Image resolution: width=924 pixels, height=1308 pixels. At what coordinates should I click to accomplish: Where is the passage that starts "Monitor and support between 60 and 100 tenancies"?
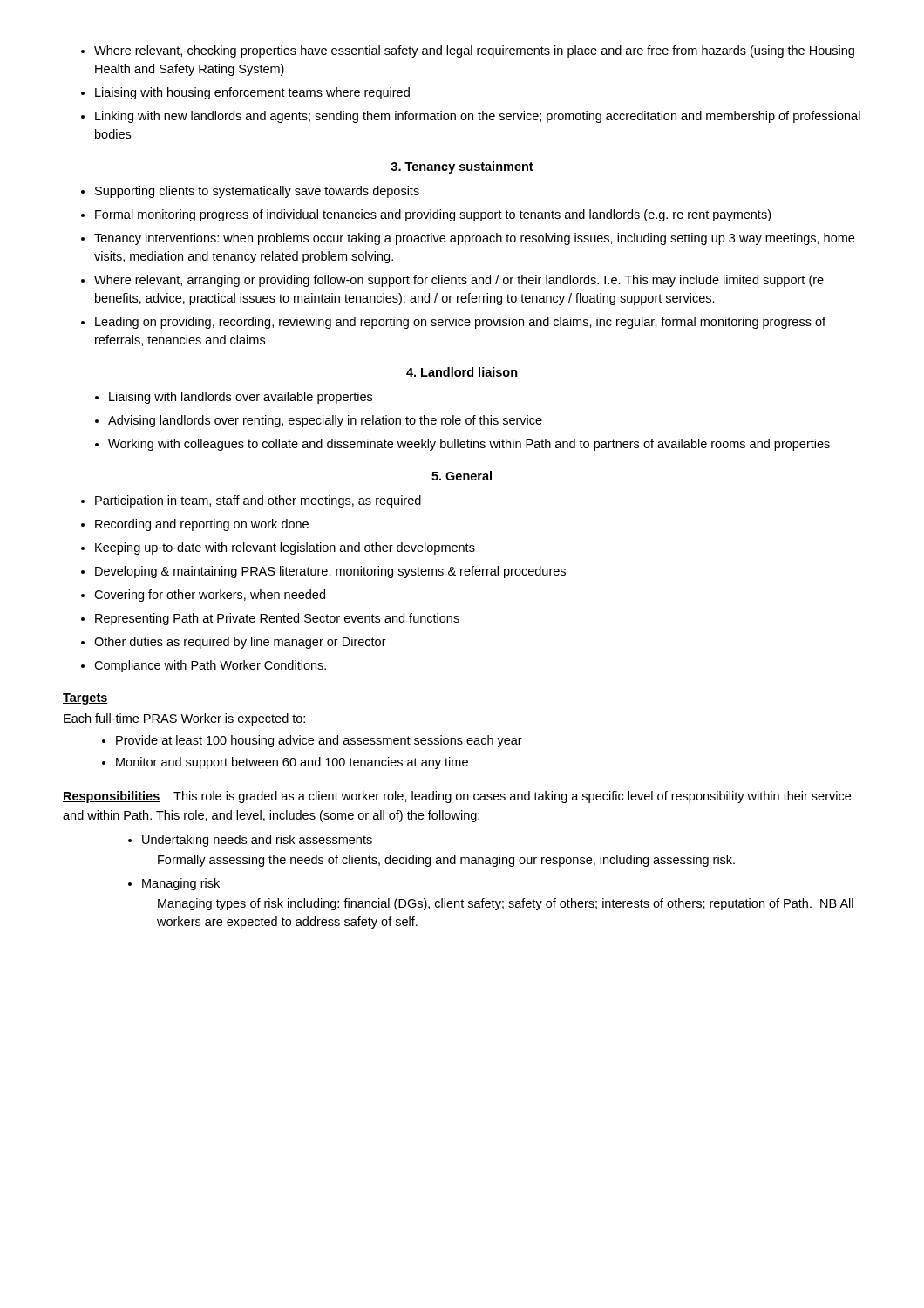click(x=462, y=763)
